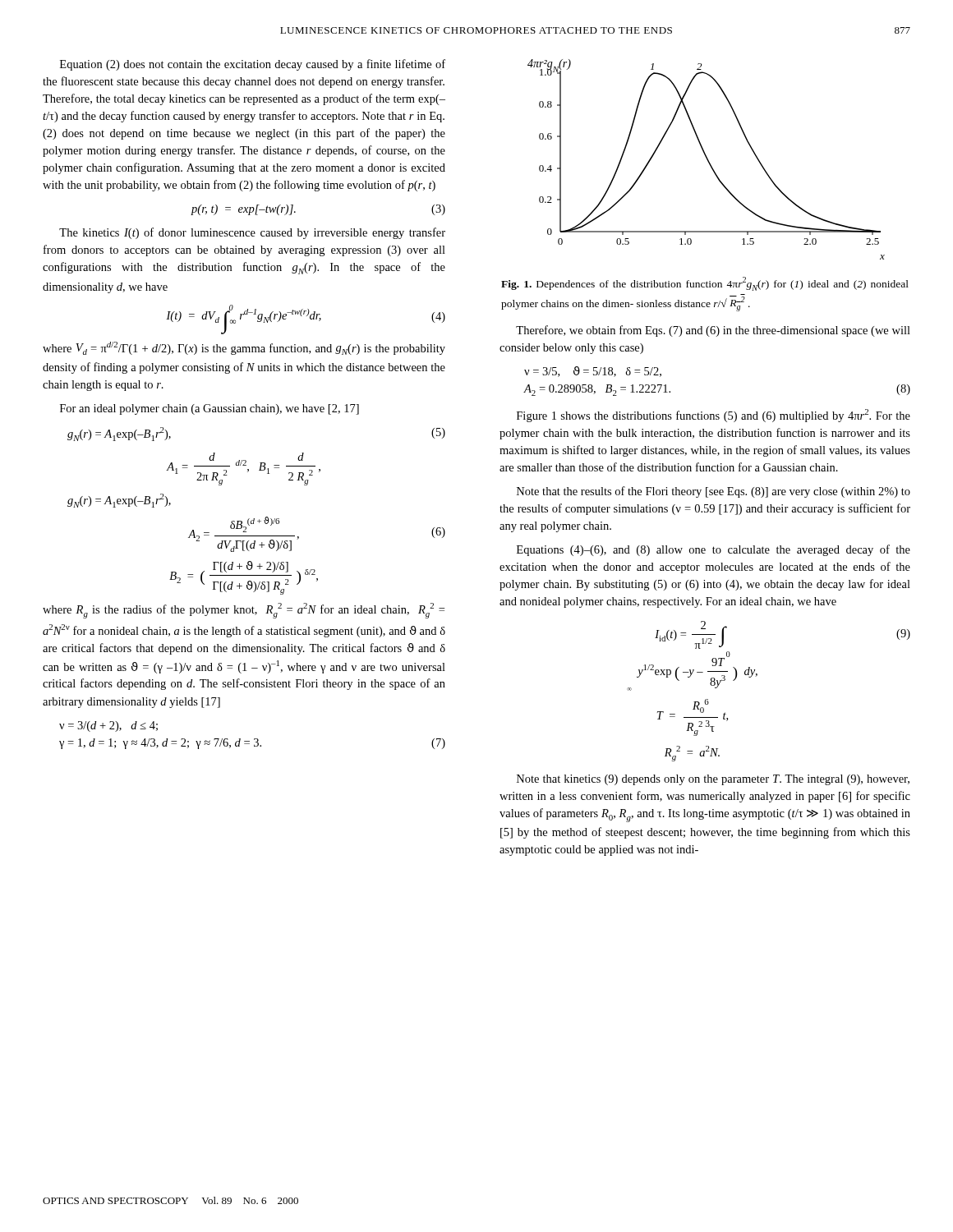This screenshot has height=1232, width=953.
Task: Locate the region starting "Fig. 1. Dependences of the"
Action: (x=705, y=293)
